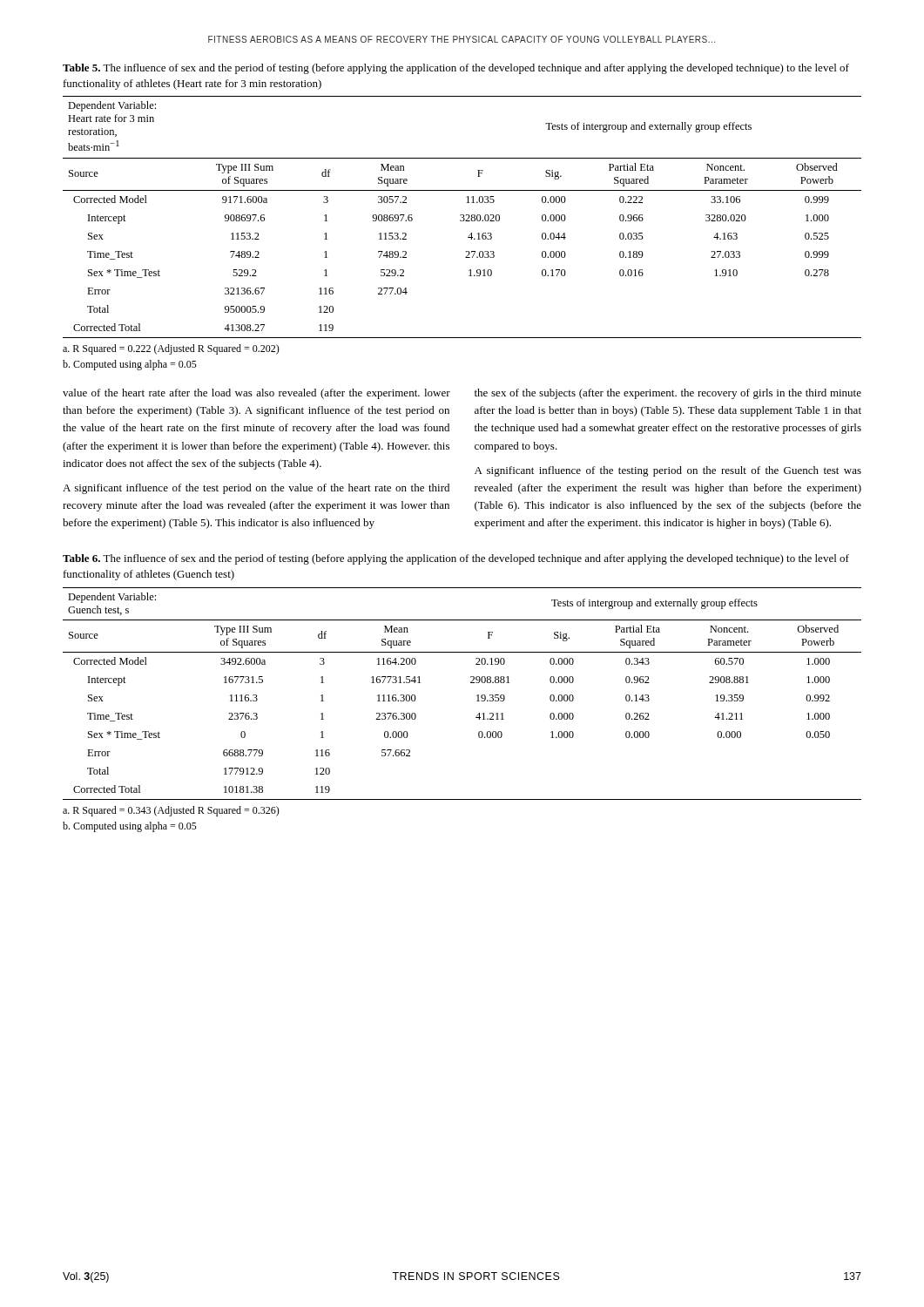Screen dimensions: 1307x924
Task: Locate the block of text that opens with "value of the heart rate after the"
Action: (x=256, y=458)
